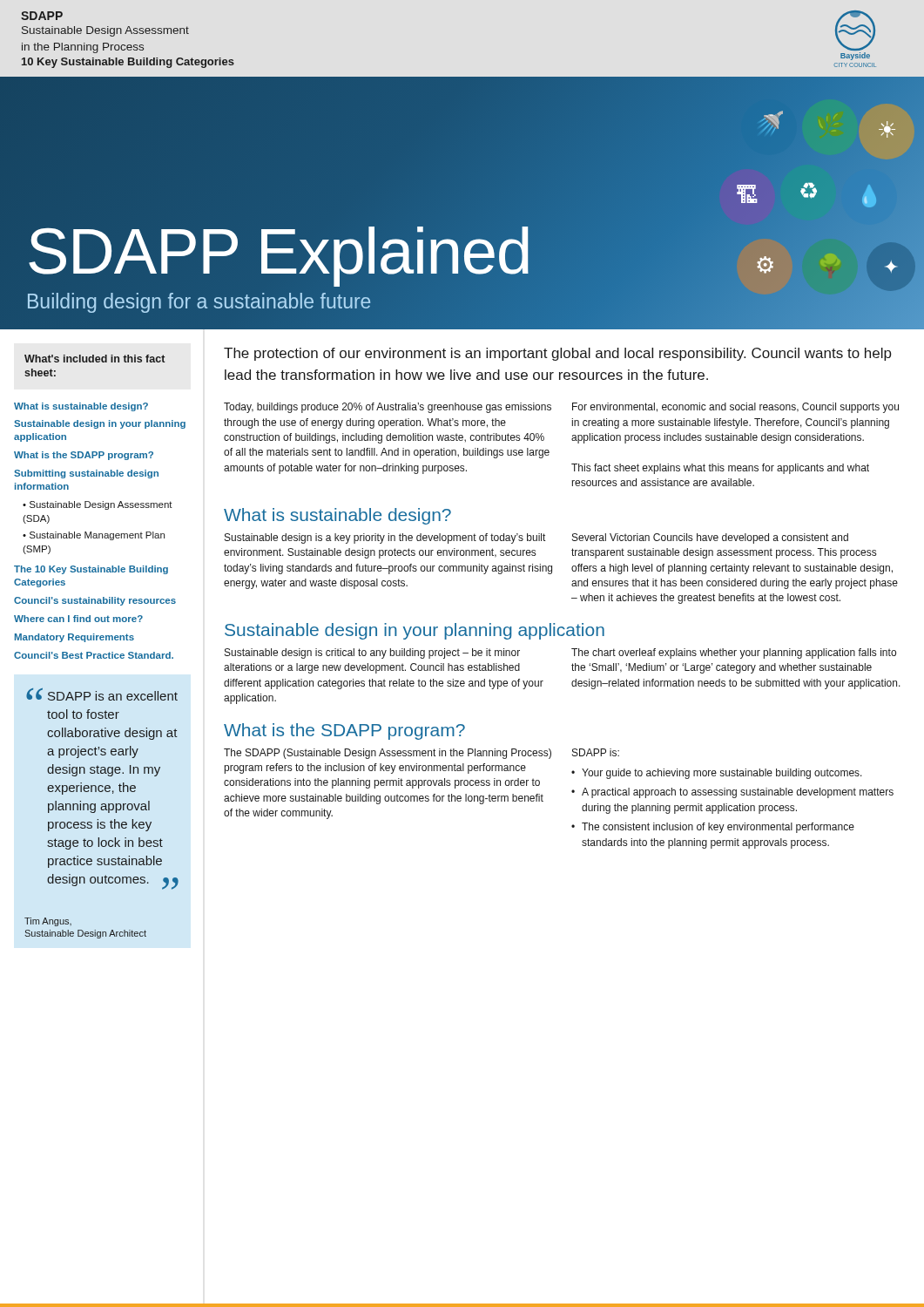Screen dimensions: 1307x924
Task: Locate the block of text that opens with "The chart overleaf explains whether your"
Action: point(736,668)
